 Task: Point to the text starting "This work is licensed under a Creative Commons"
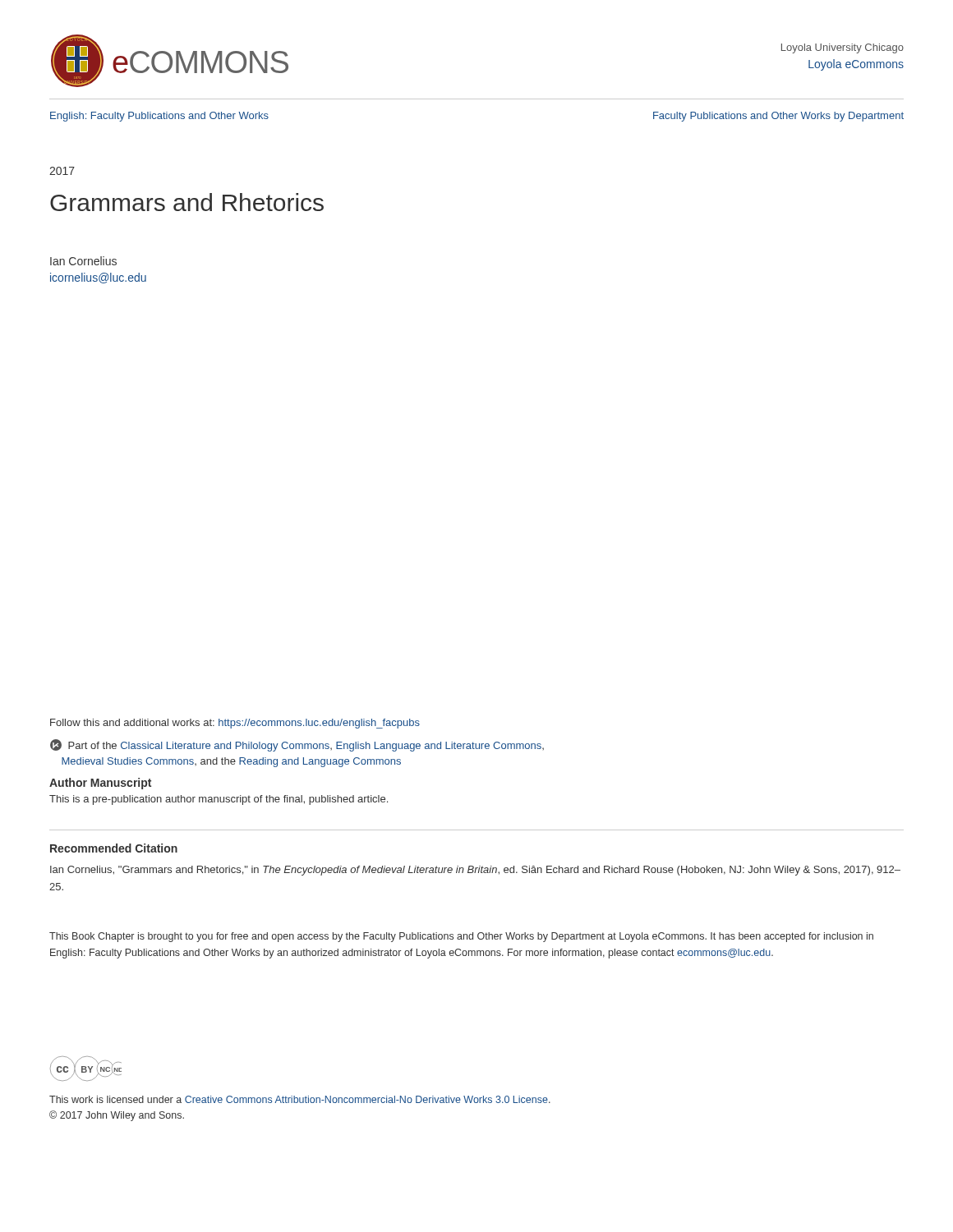[x=300, y=1107]
